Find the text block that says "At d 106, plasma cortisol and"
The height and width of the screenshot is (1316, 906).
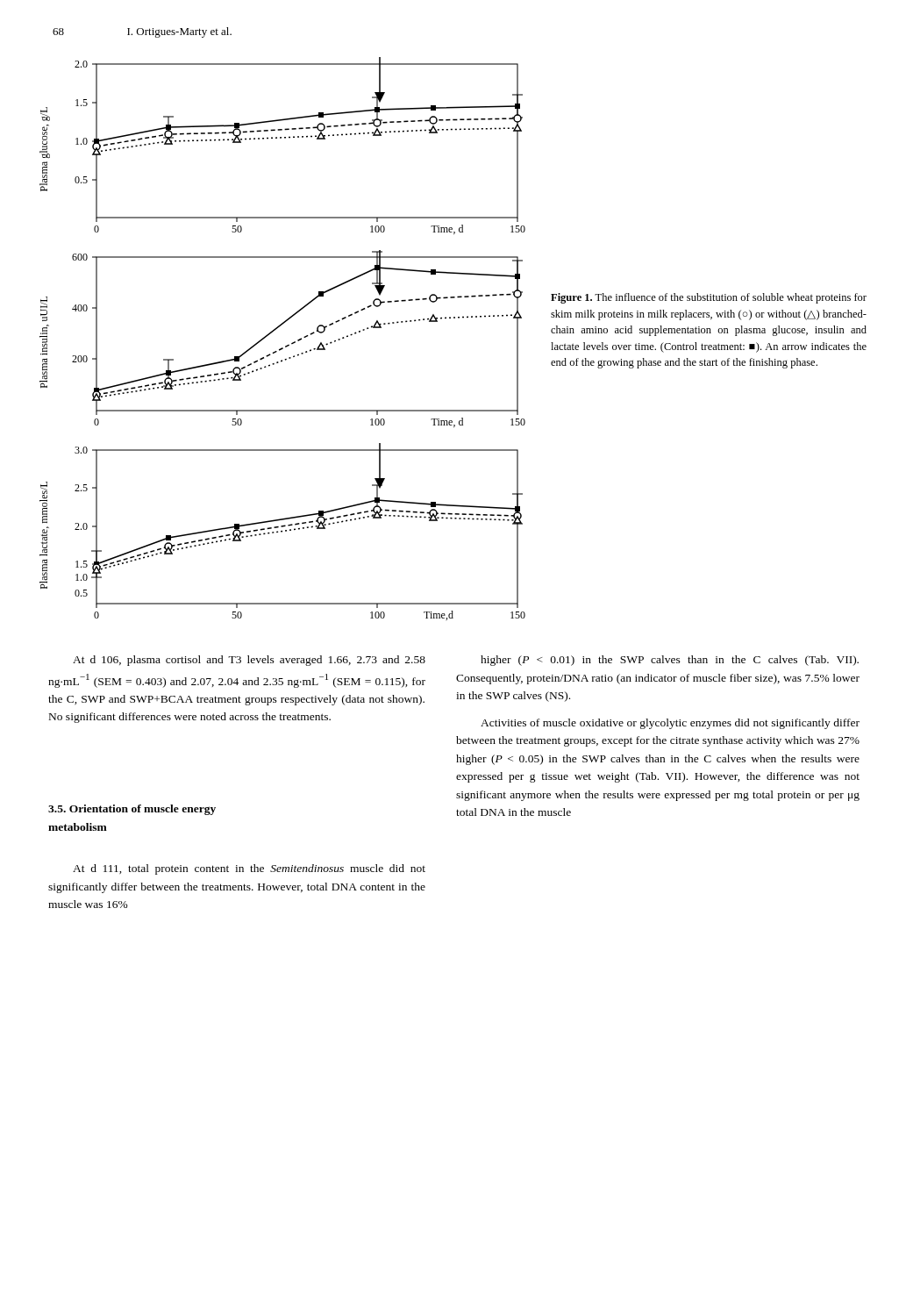tap(237, 689)
